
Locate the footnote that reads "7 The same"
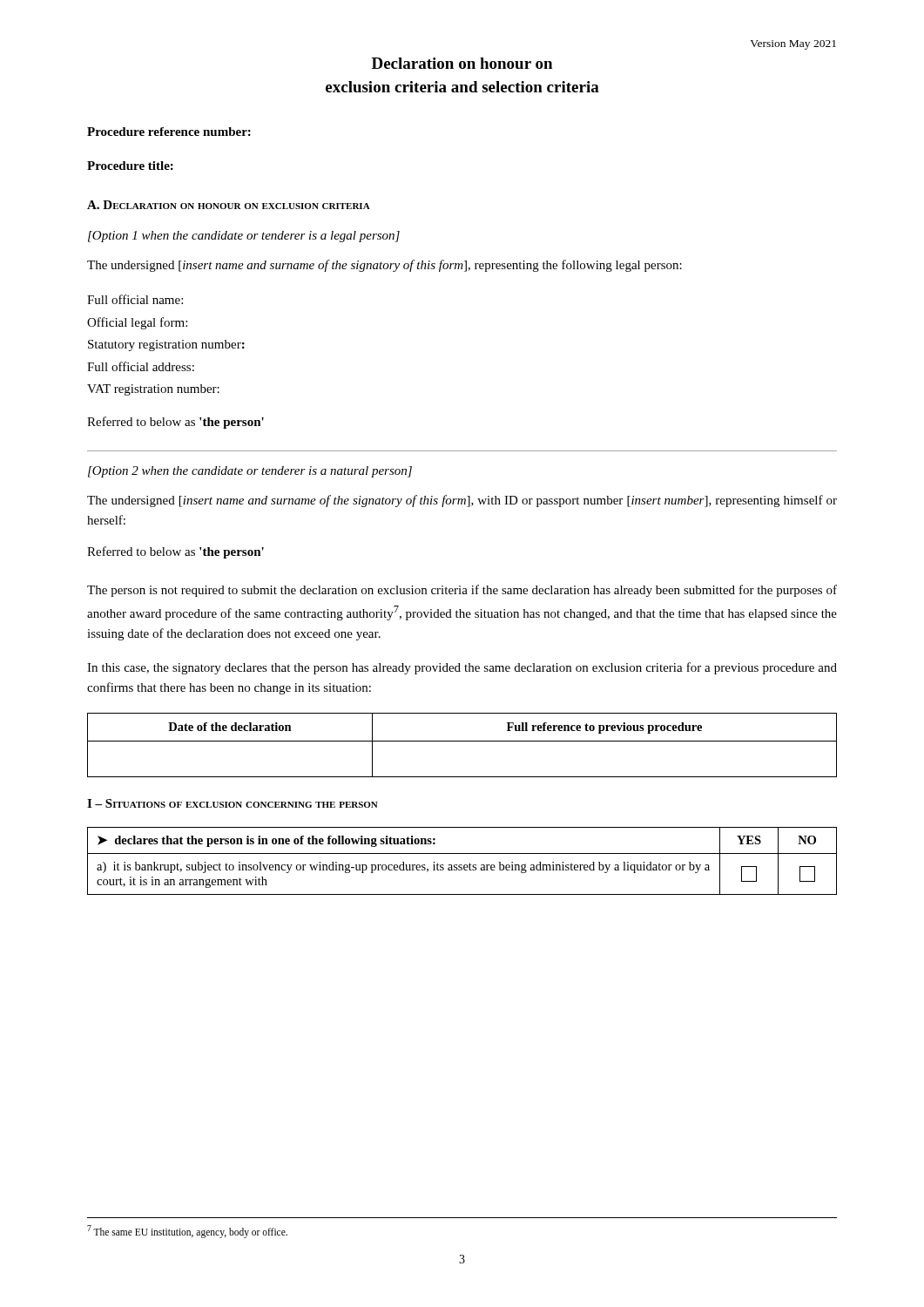tap(188, 1230)
